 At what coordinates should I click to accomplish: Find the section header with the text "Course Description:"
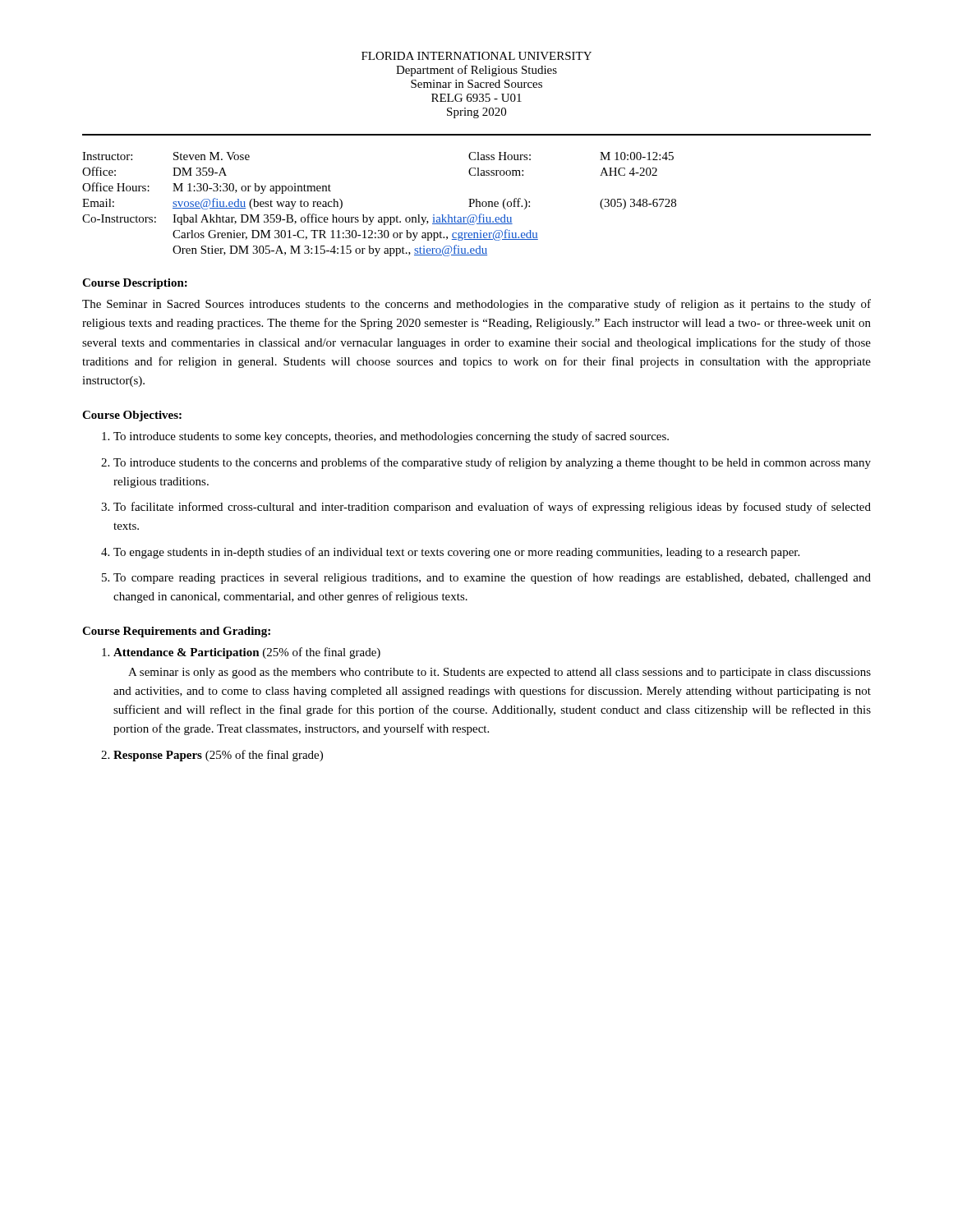pos(135,283)
